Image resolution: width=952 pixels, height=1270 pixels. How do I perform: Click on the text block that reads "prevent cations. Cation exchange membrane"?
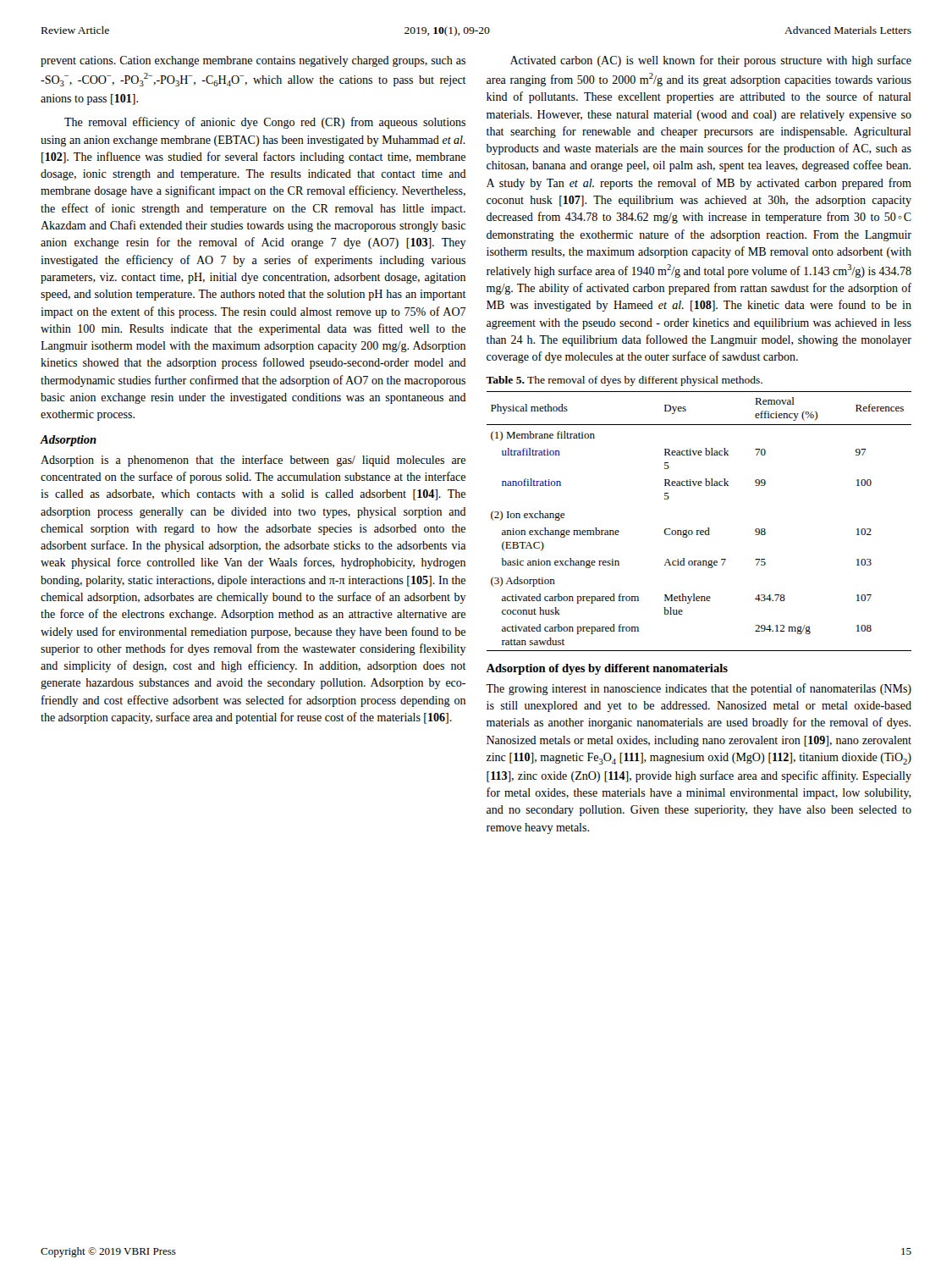point(253,80)
